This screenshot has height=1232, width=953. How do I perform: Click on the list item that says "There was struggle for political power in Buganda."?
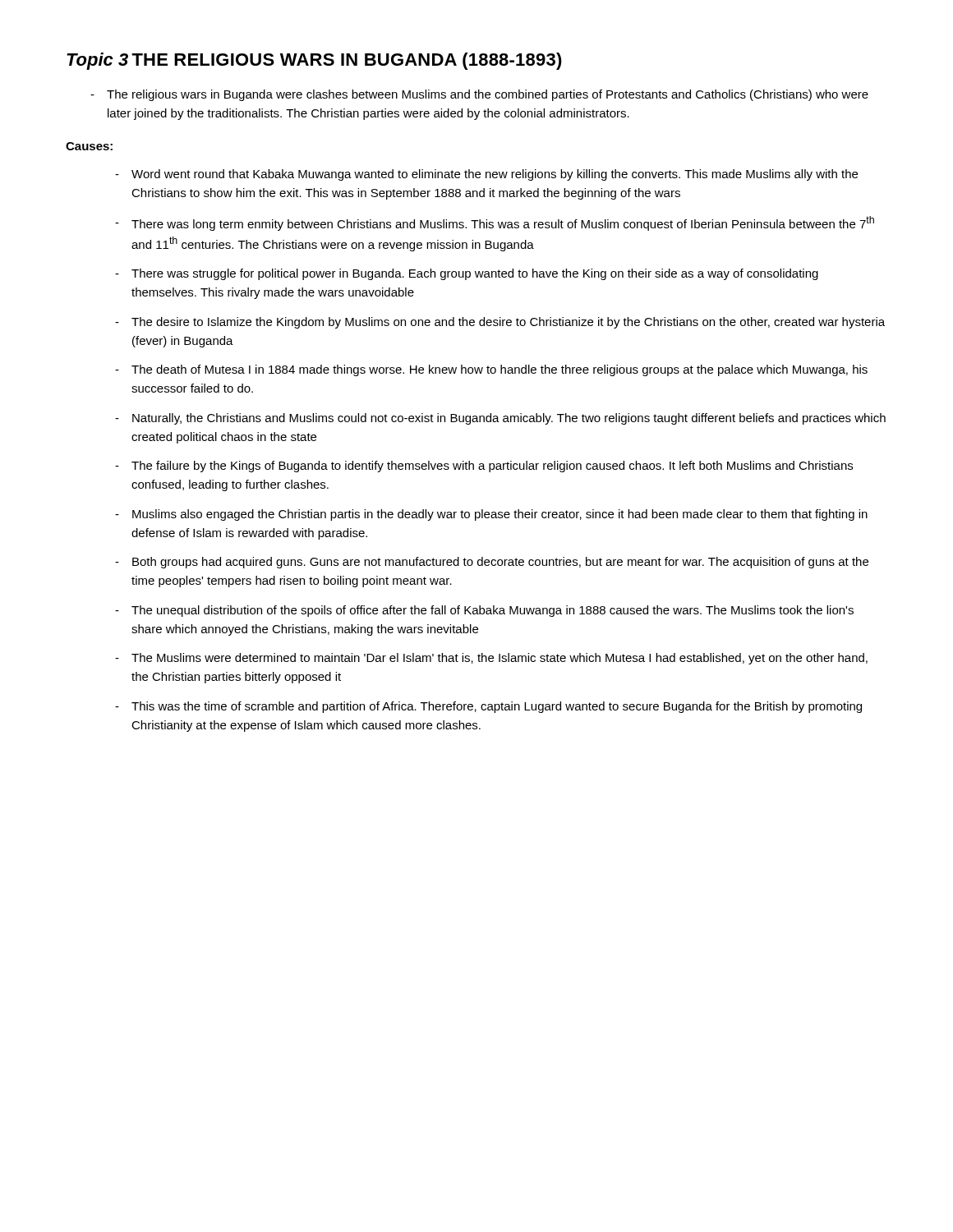coord(475,283)
